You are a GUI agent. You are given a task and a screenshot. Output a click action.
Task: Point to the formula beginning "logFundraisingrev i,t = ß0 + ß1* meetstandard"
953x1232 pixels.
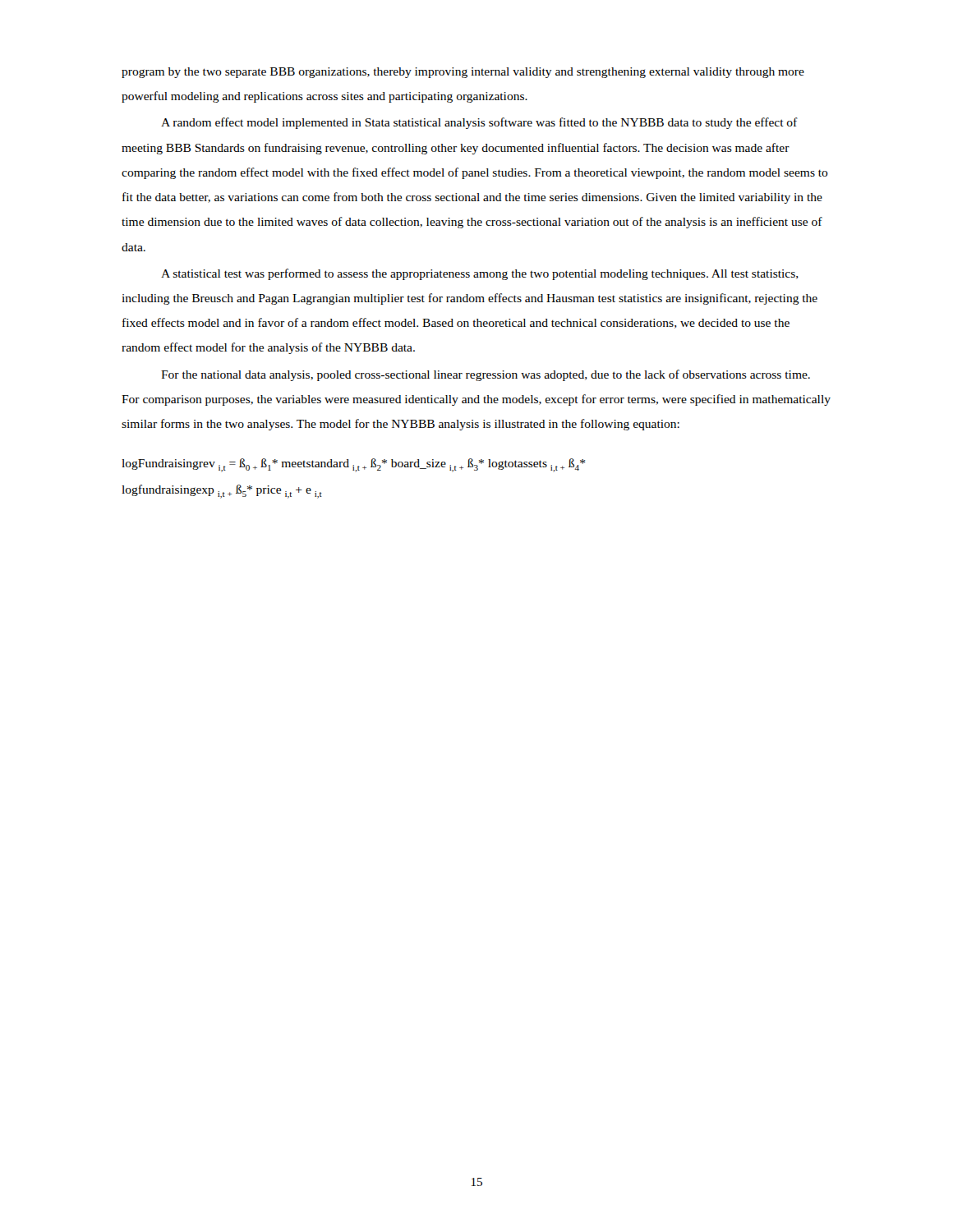click(476, 477)
